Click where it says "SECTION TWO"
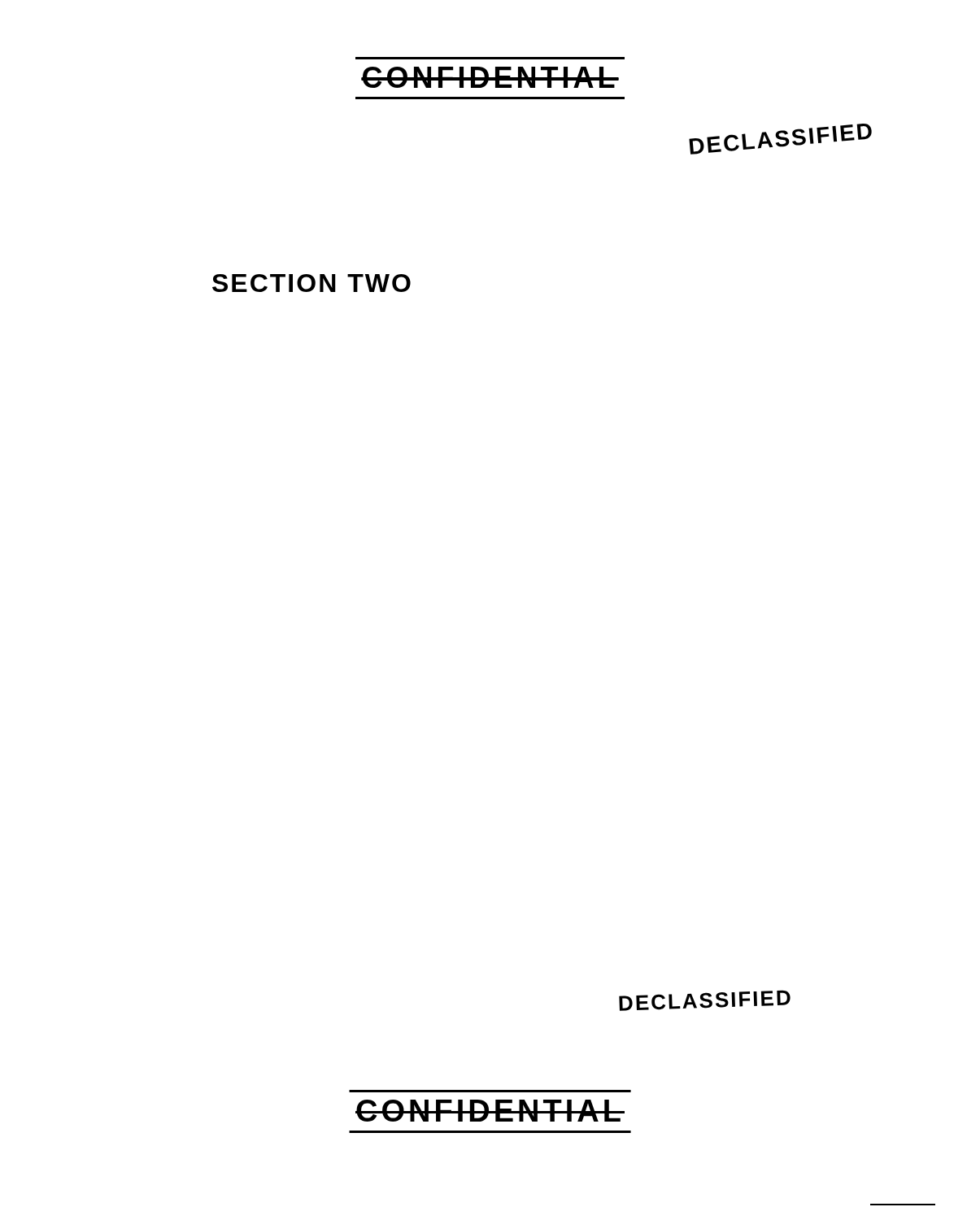Screen dimensions: 1220x980 312,283
